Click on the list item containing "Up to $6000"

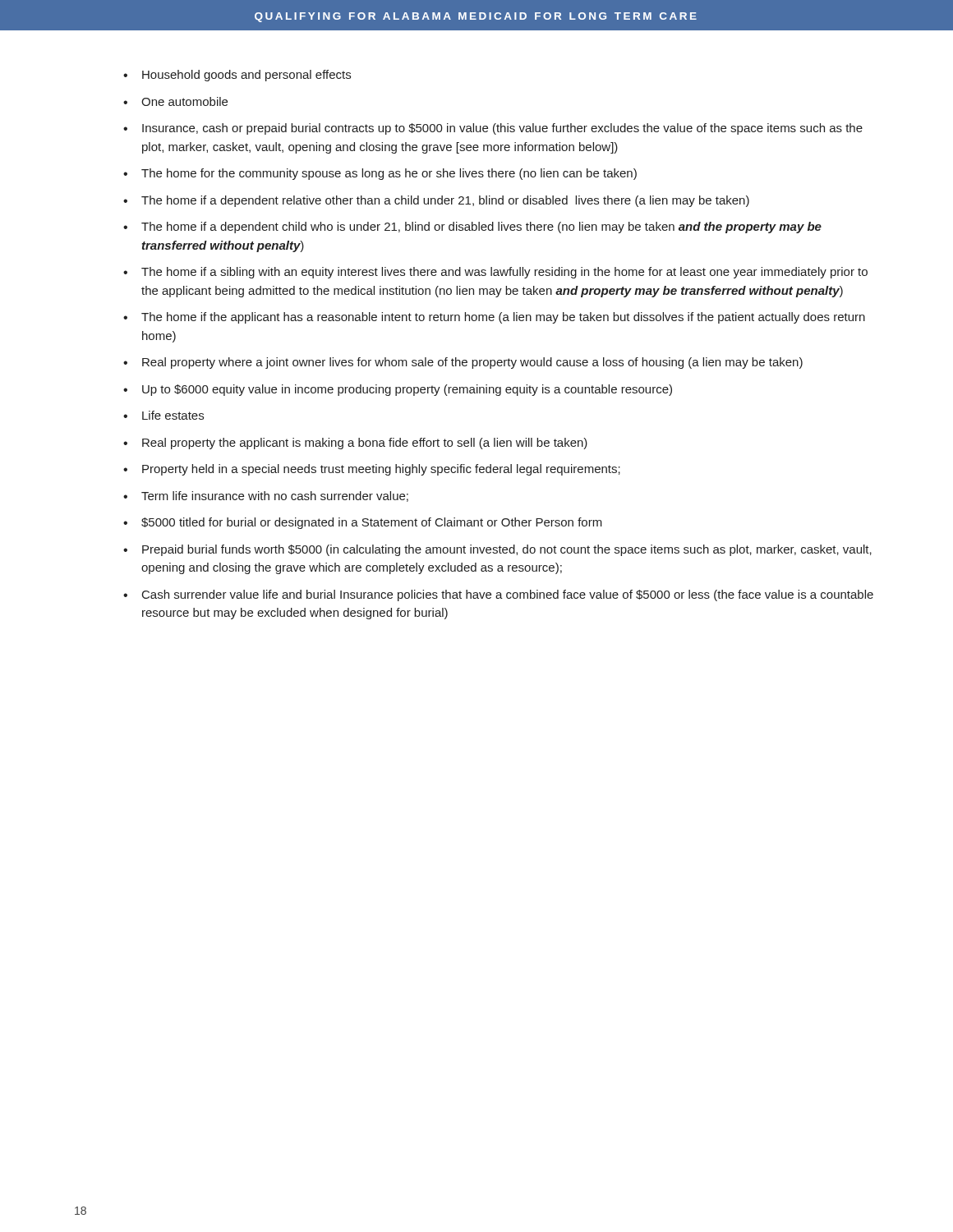coord(407,389)
